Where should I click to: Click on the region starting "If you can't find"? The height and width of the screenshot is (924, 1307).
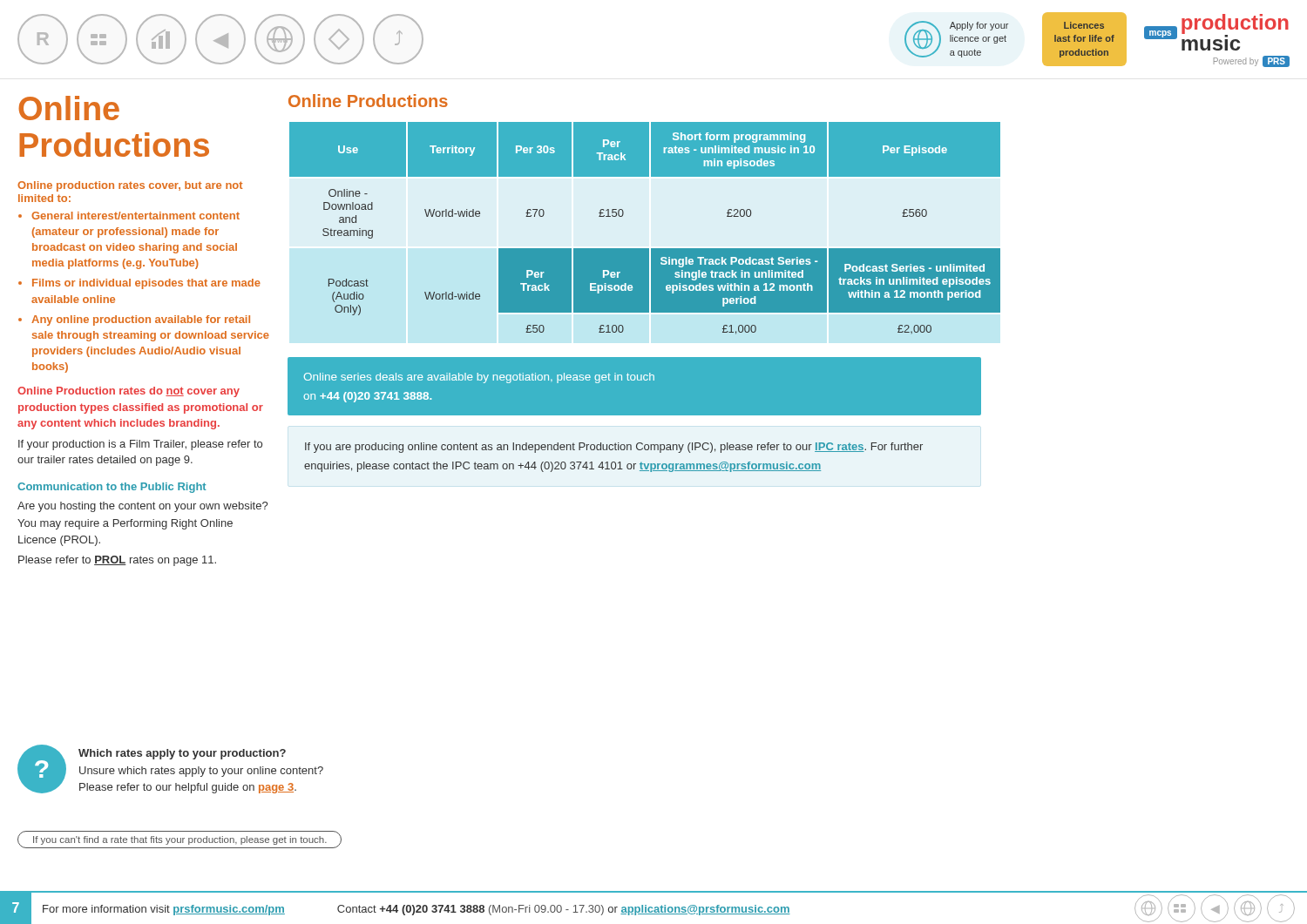coord(180,840)
